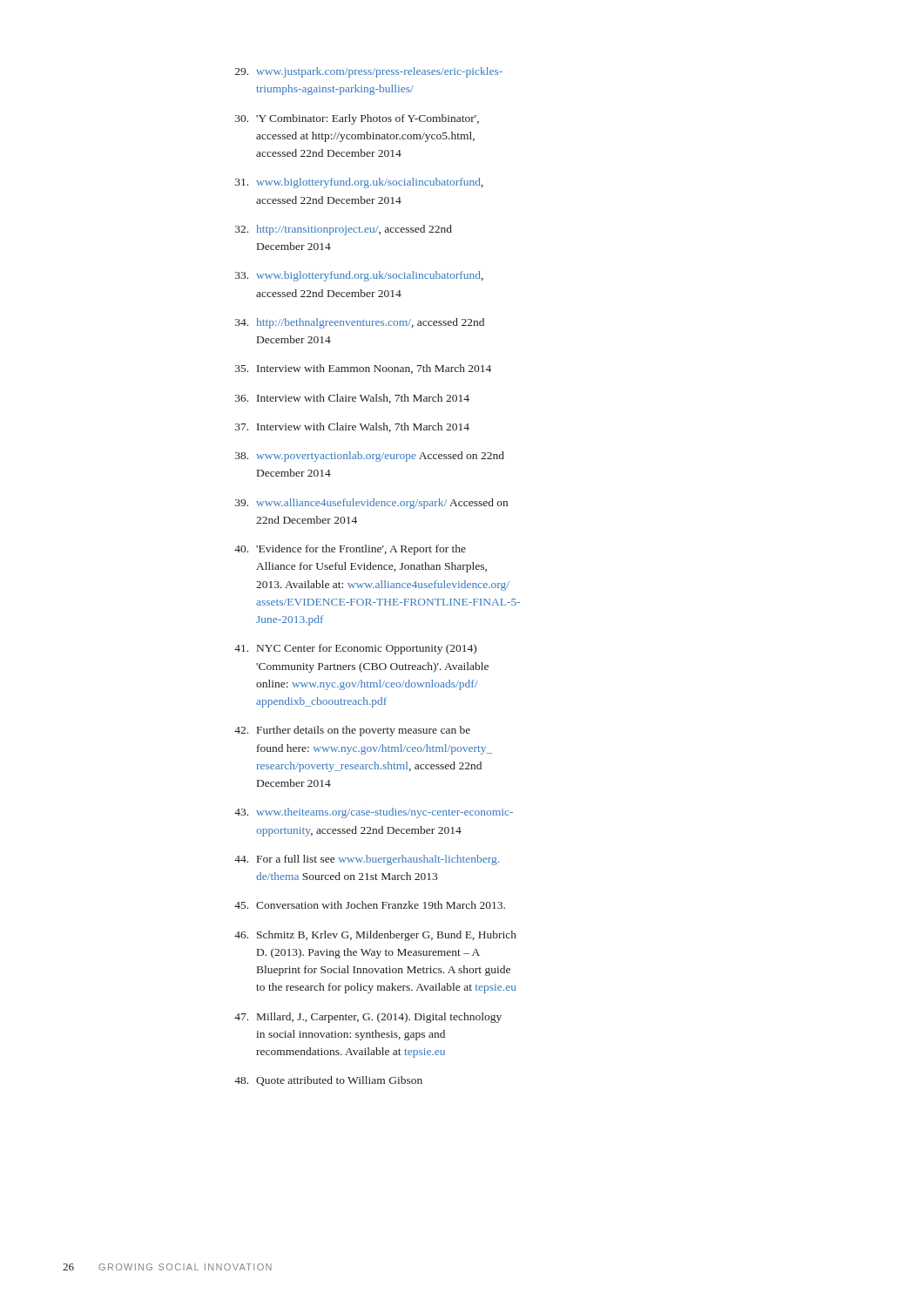Find the block starting "43. www.theiteams.org/case-studies/nyc-center-economic-opportunity, accessed 22nd December"
The height and width of the screenshot is (1307, 924).
(469, 821)
